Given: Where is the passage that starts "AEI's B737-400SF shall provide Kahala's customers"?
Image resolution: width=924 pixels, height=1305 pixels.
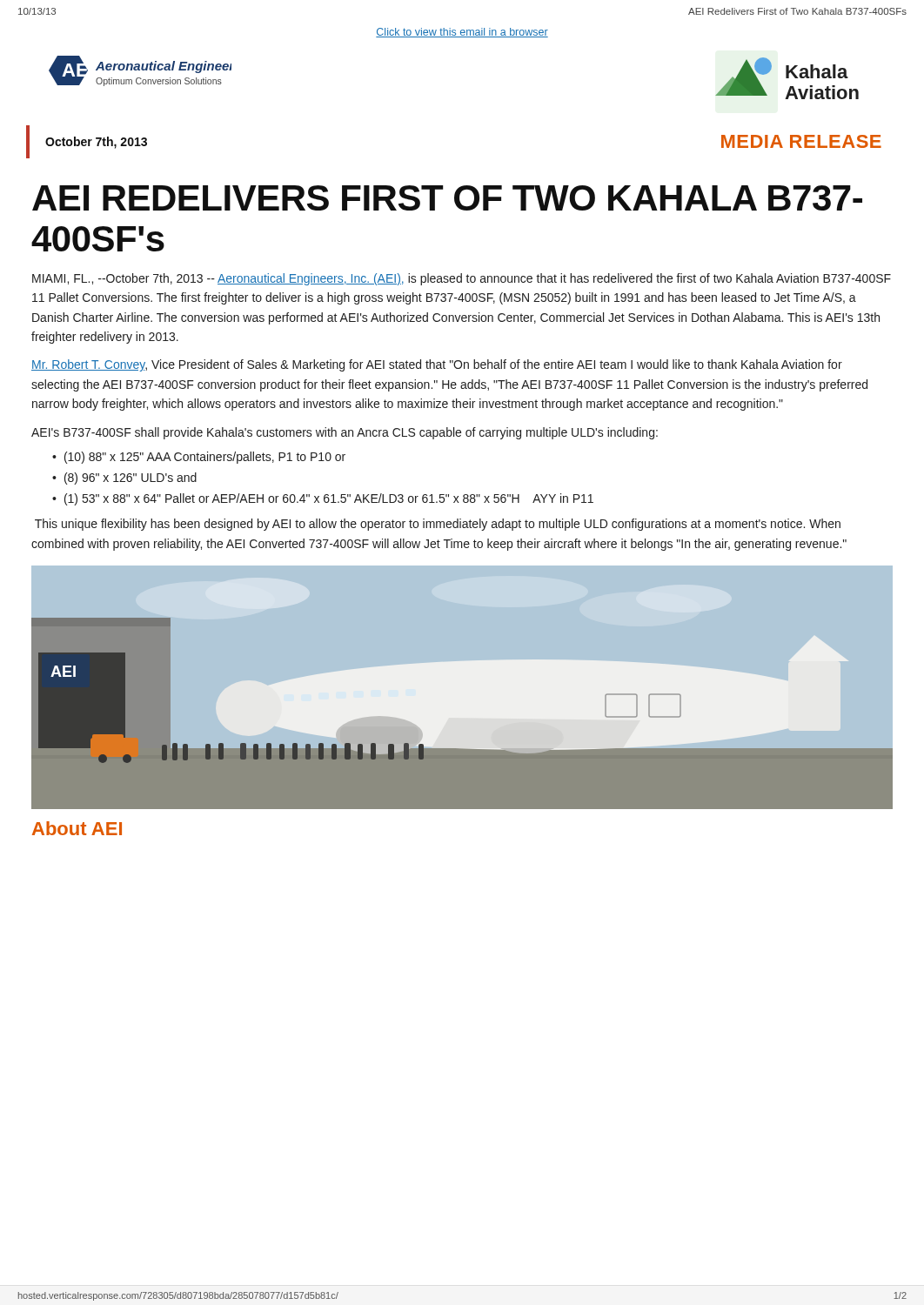Looking at the screenshot, I should [x=345, y=432].
